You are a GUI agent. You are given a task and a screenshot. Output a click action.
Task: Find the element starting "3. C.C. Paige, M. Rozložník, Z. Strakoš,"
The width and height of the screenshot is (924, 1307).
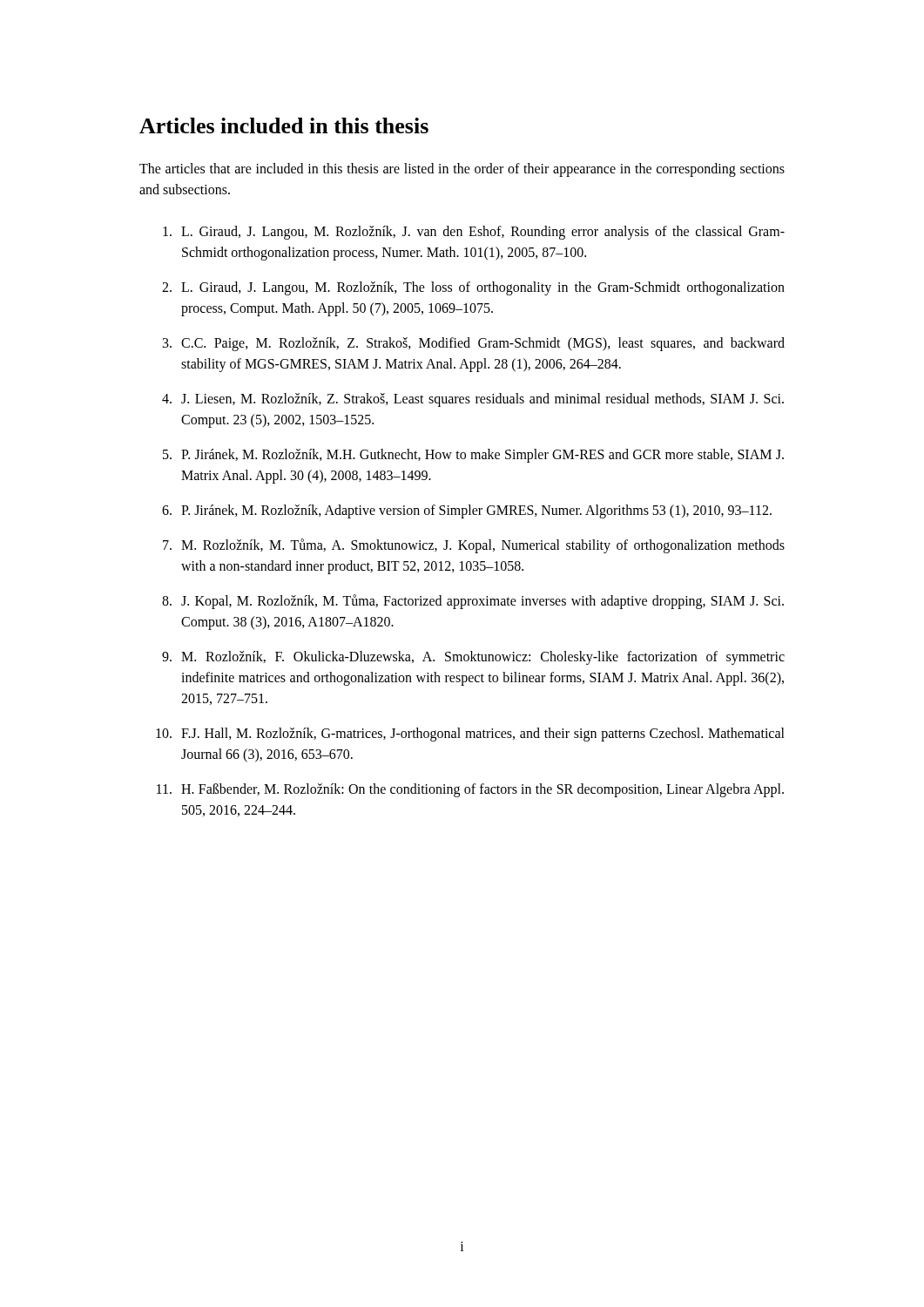(462, 354)
